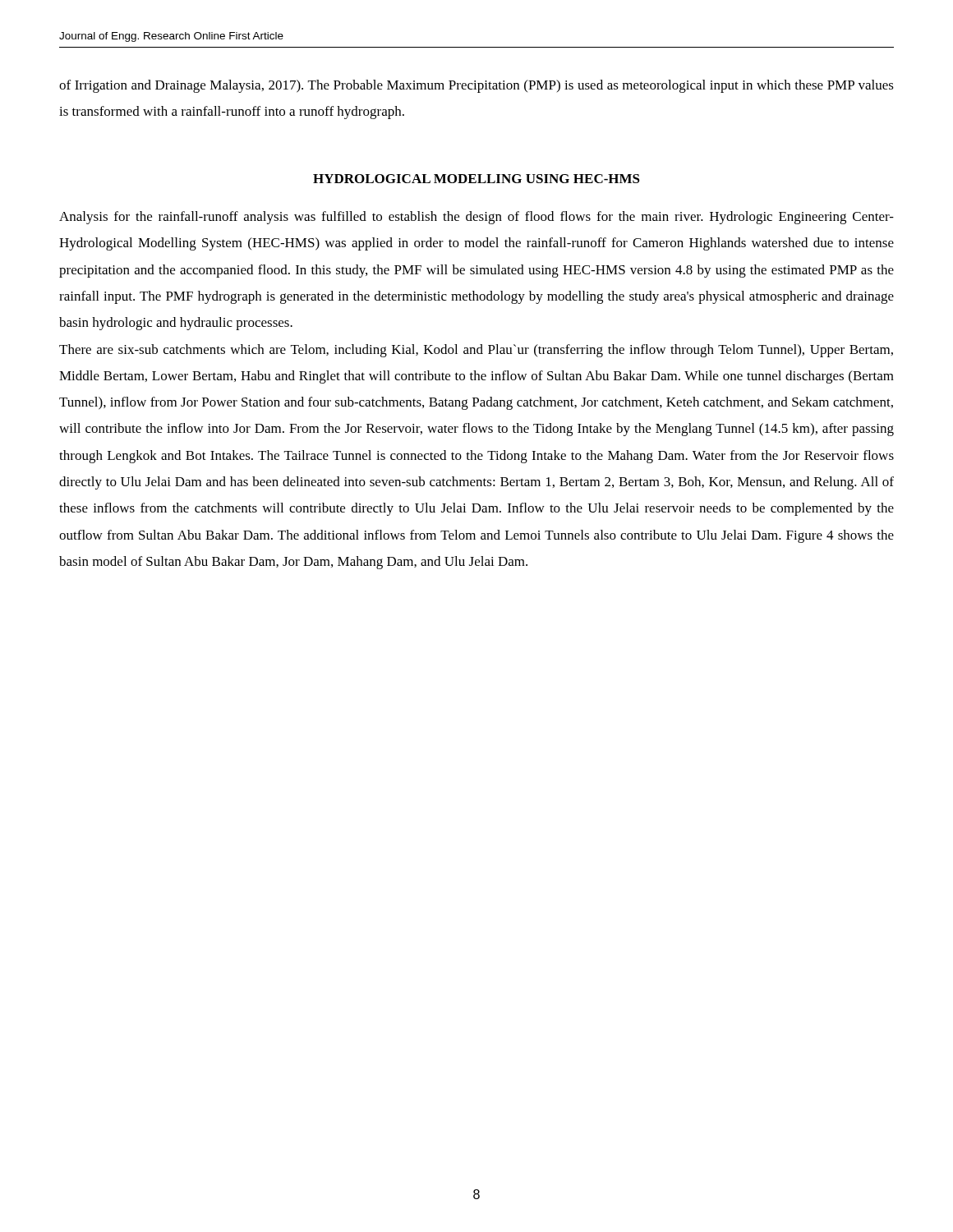The width and height of the screenshot is (953, 1232).
Task: Find the element starting "of Irrigation and Drainage Malaysia, 2017). The Probable"
Action: [476, 98]
